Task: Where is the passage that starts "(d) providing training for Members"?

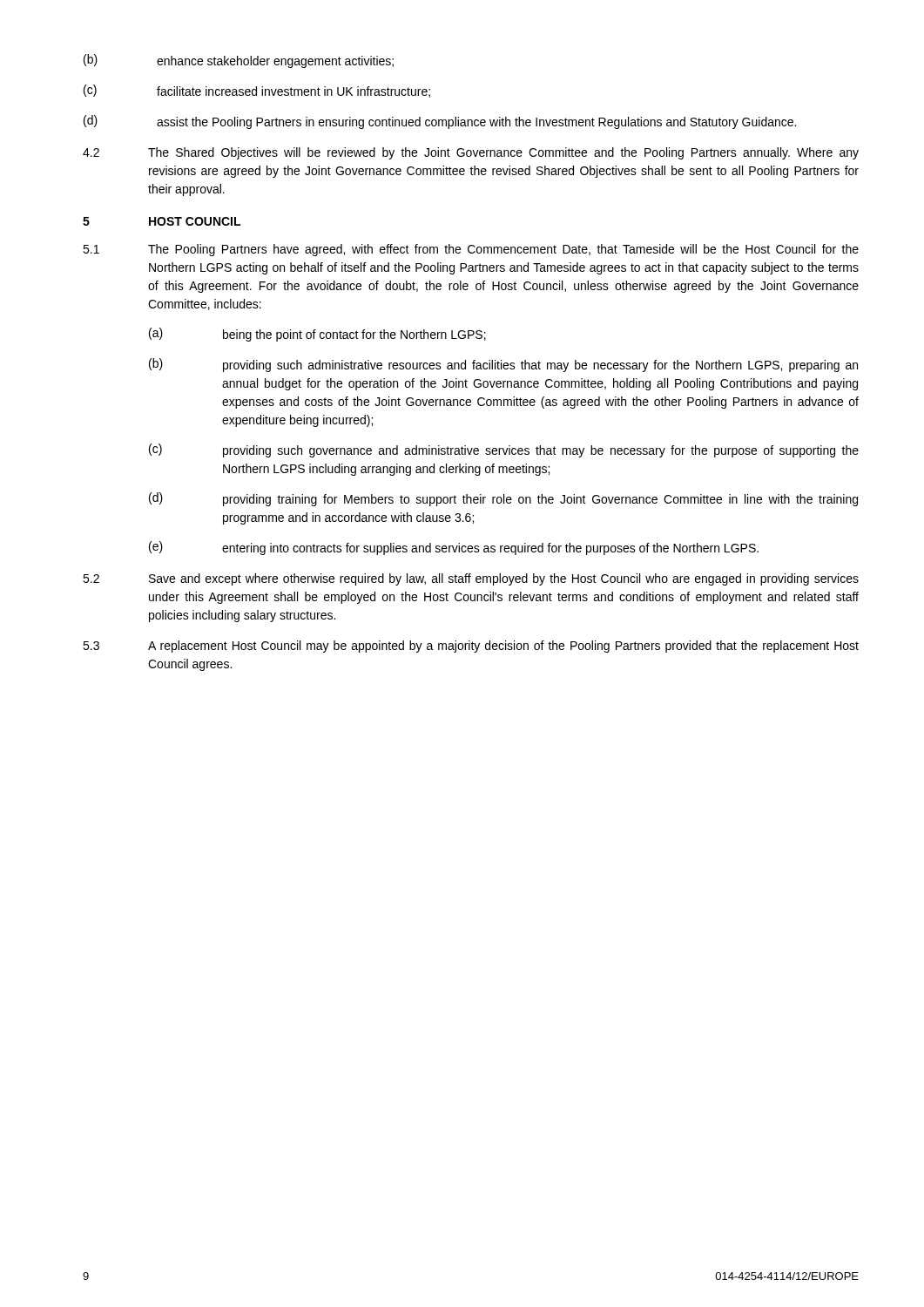Action: pyautogui.click(x=503, y=509)
